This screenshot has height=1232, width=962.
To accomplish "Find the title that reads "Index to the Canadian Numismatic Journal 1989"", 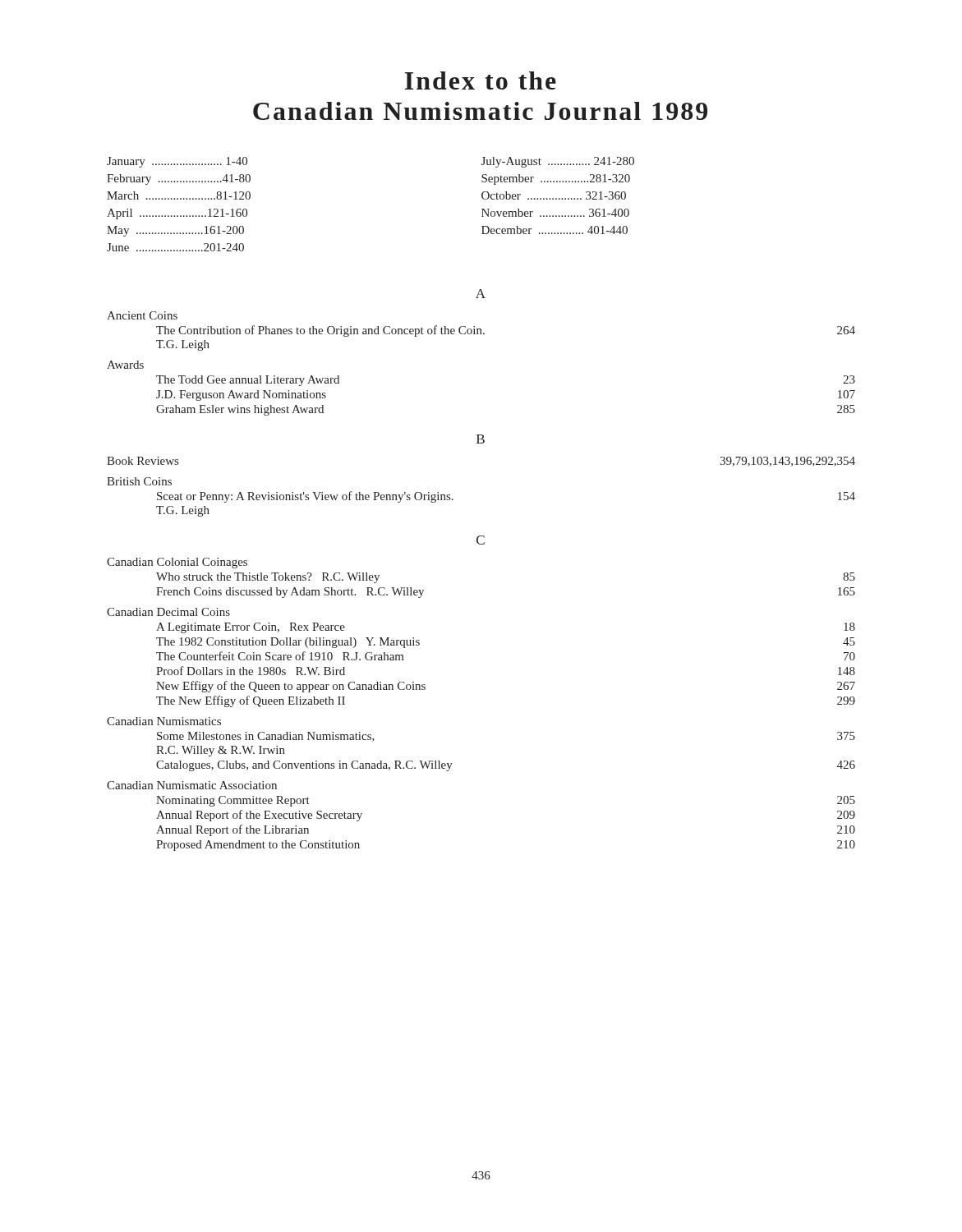I will tap(481, 96).
